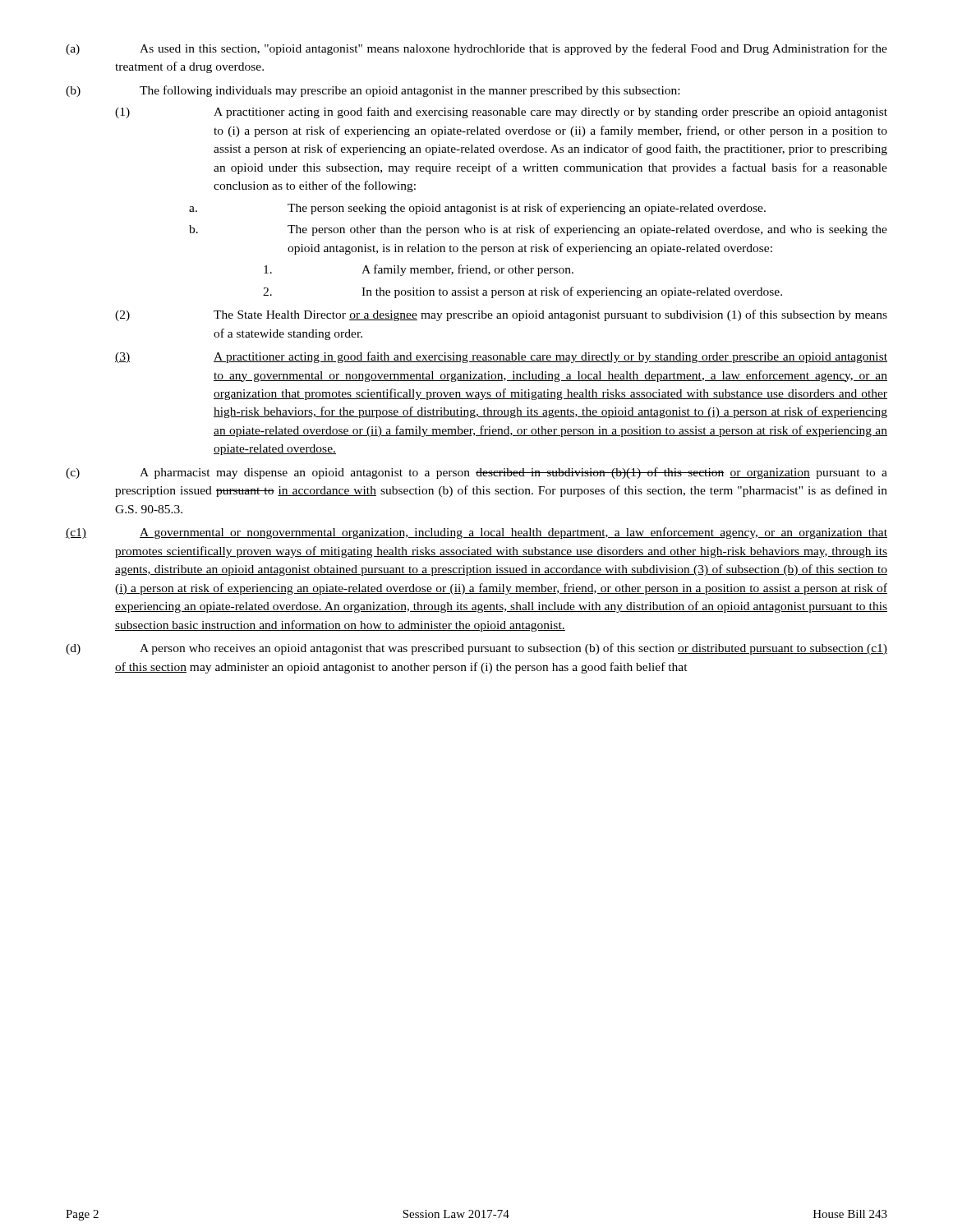Find the list item that reads "2.In the position to assist a person at"
Viewport: 953px width, 1232px height.
(523, 291)
